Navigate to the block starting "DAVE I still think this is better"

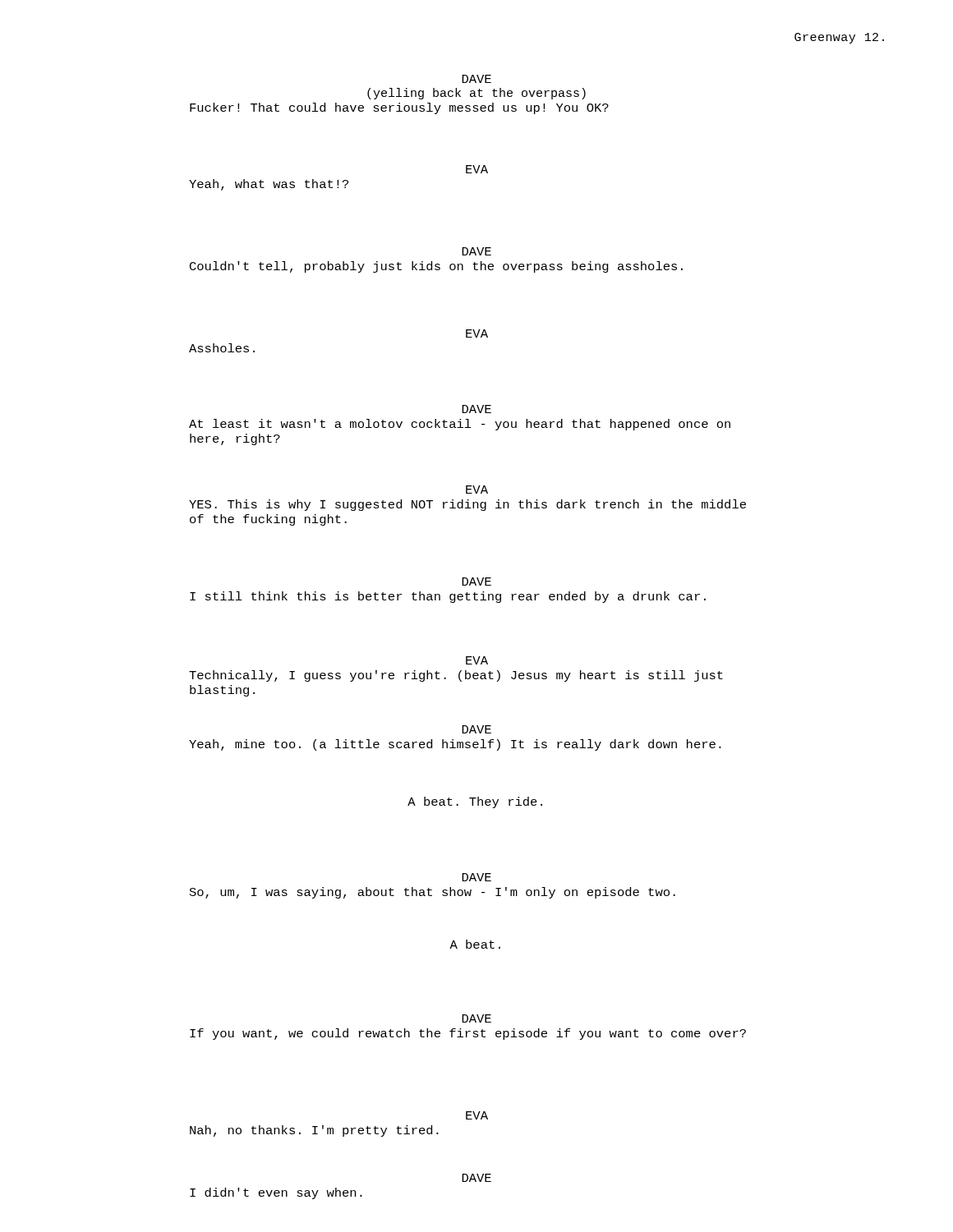[x=476, y=590]
